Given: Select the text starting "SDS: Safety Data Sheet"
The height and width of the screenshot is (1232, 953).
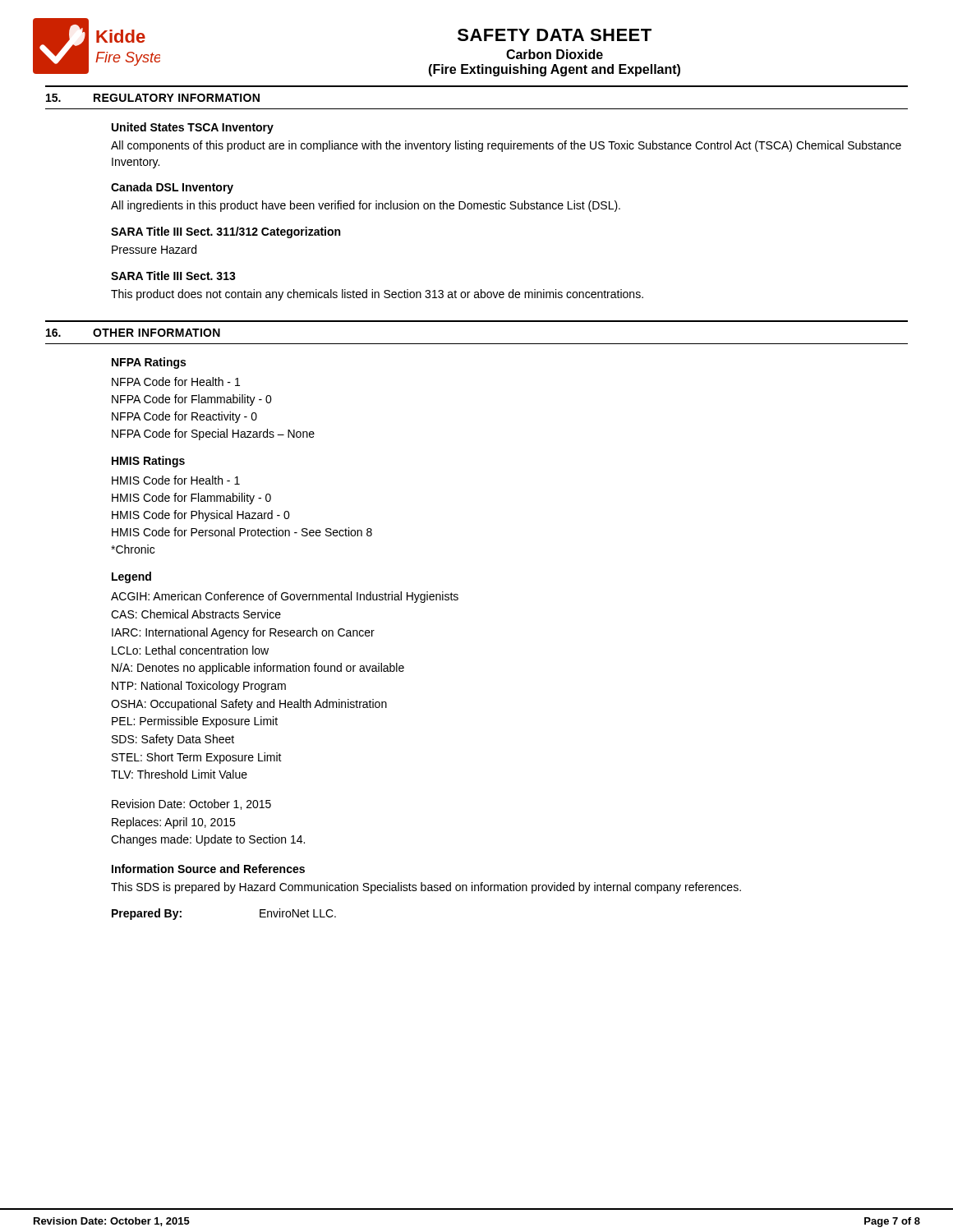Looking at the screenshot, I should coord(173,739).
